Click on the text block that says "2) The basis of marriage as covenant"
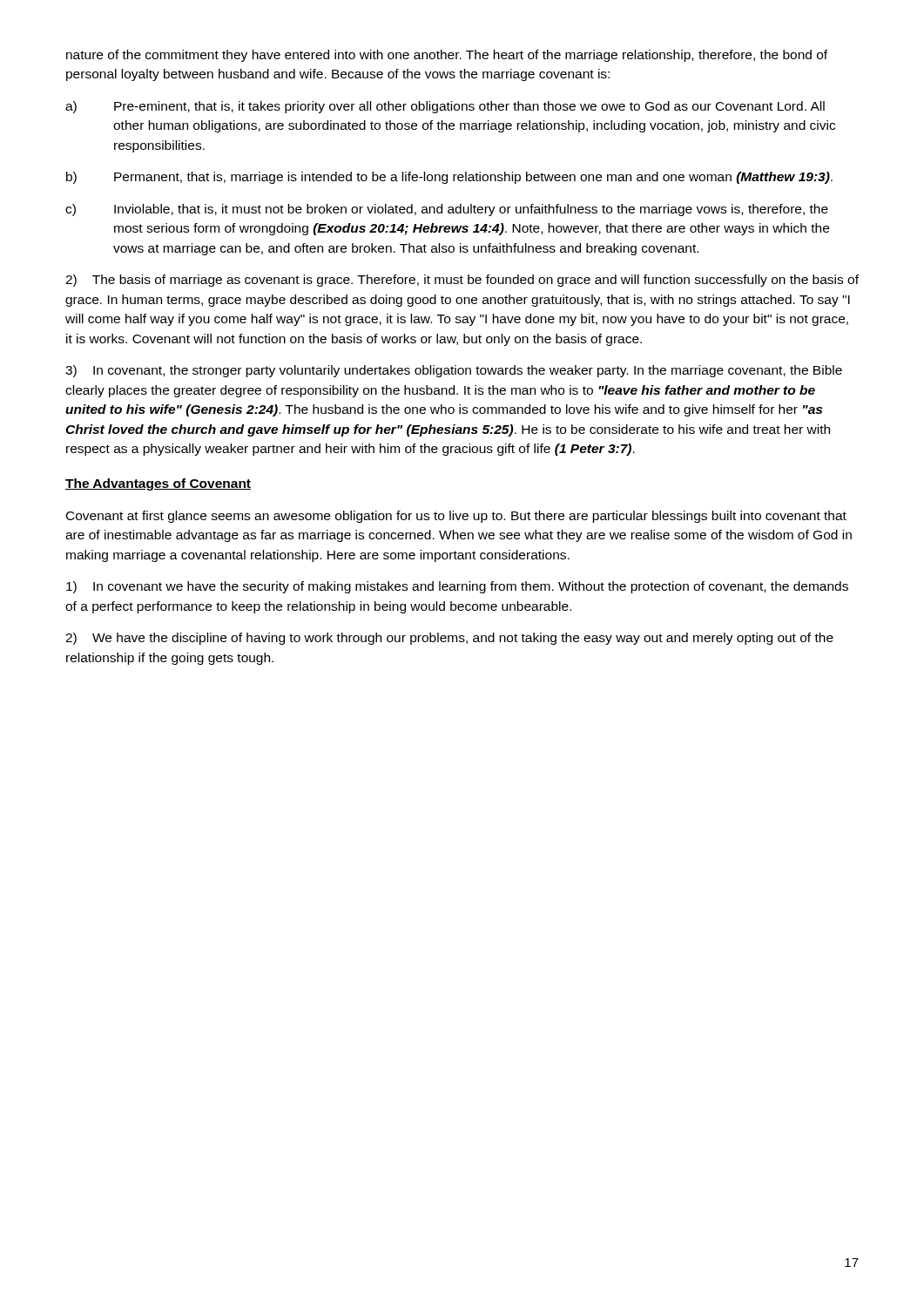The height and width of the screenshot is (1307, 924). click(x=462, y=309)
